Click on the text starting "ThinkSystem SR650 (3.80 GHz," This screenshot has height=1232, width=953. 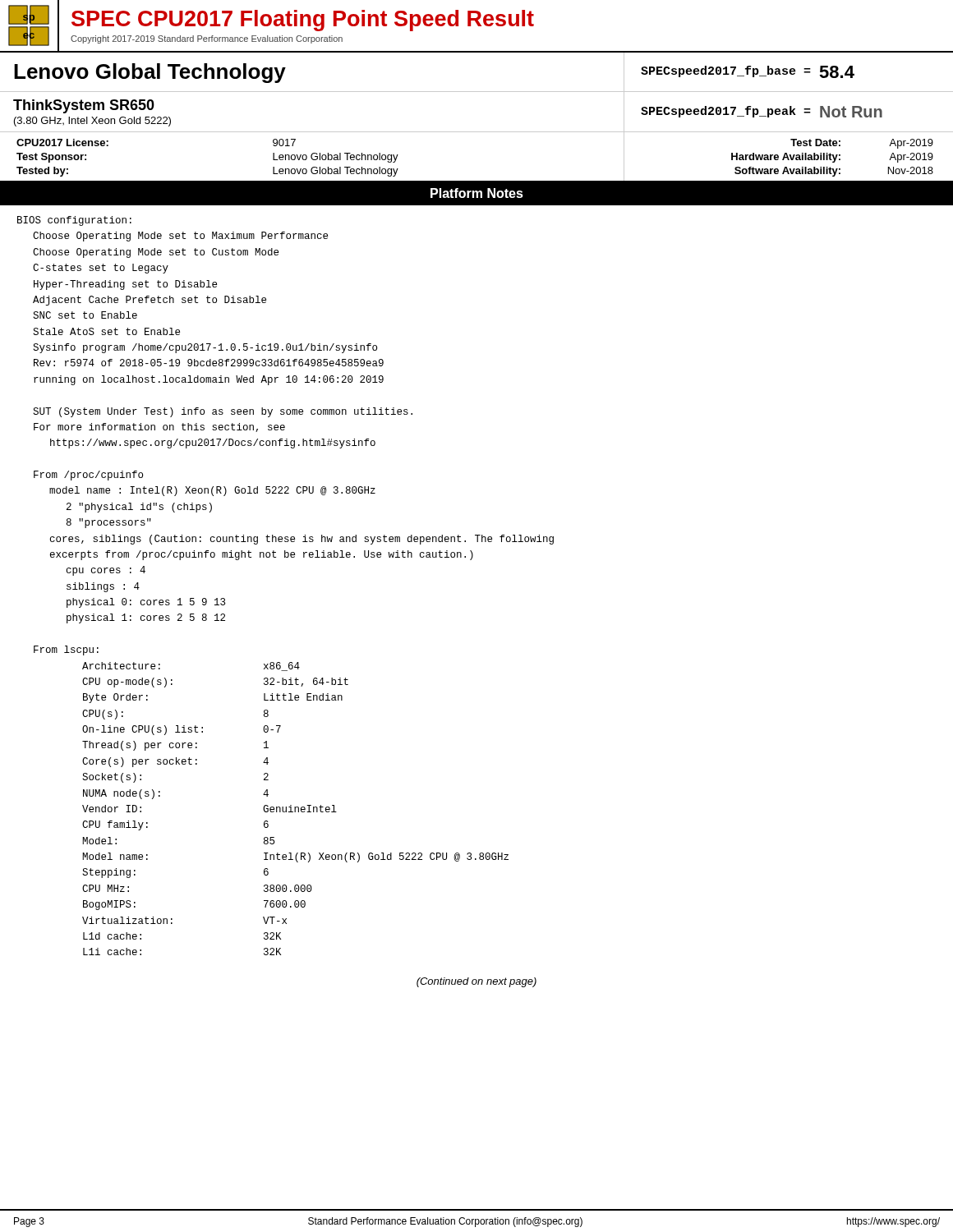84,106
